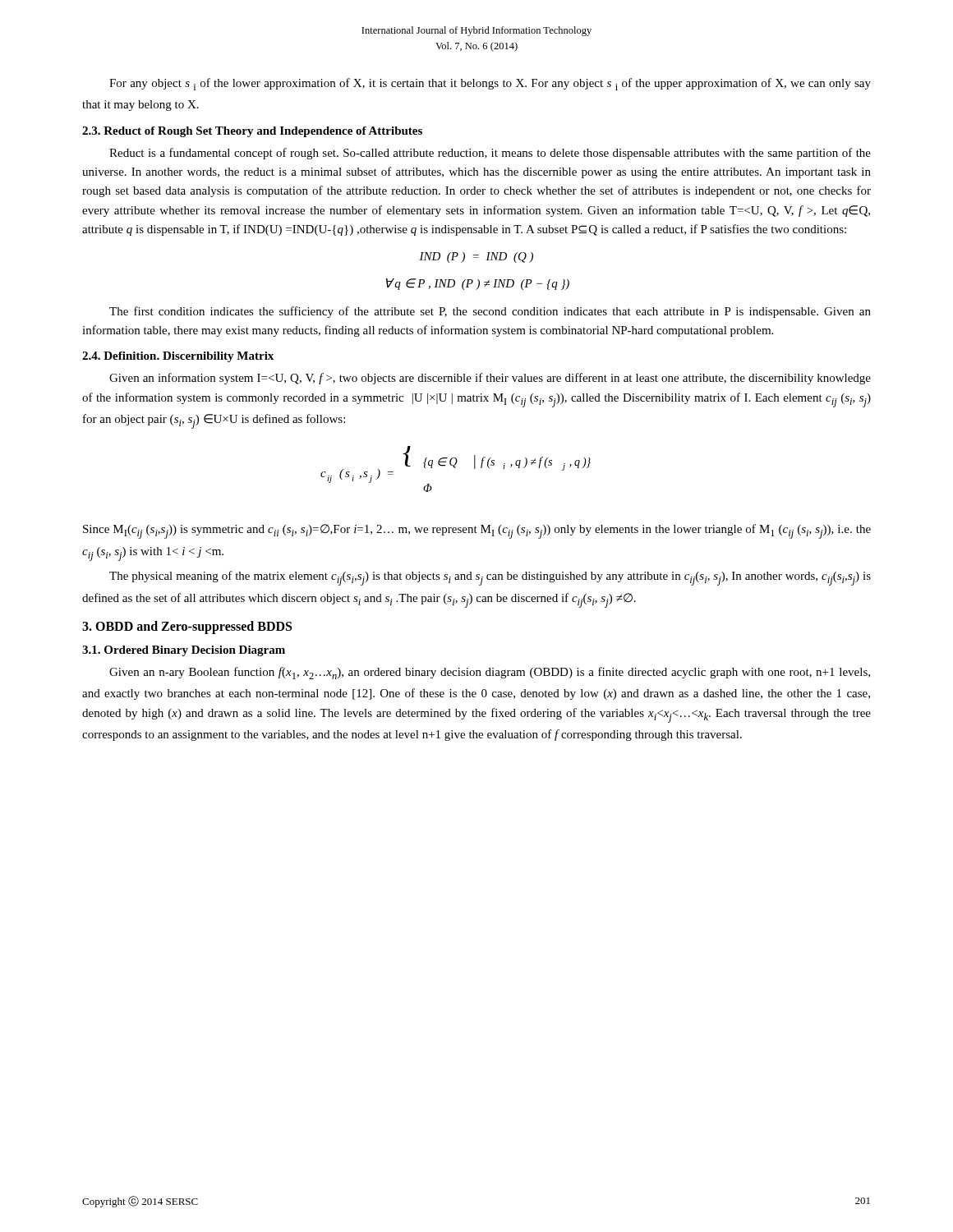Locate the text block that says "For any object s i of the lower"
953x1232 pixels.
[476, 94]
